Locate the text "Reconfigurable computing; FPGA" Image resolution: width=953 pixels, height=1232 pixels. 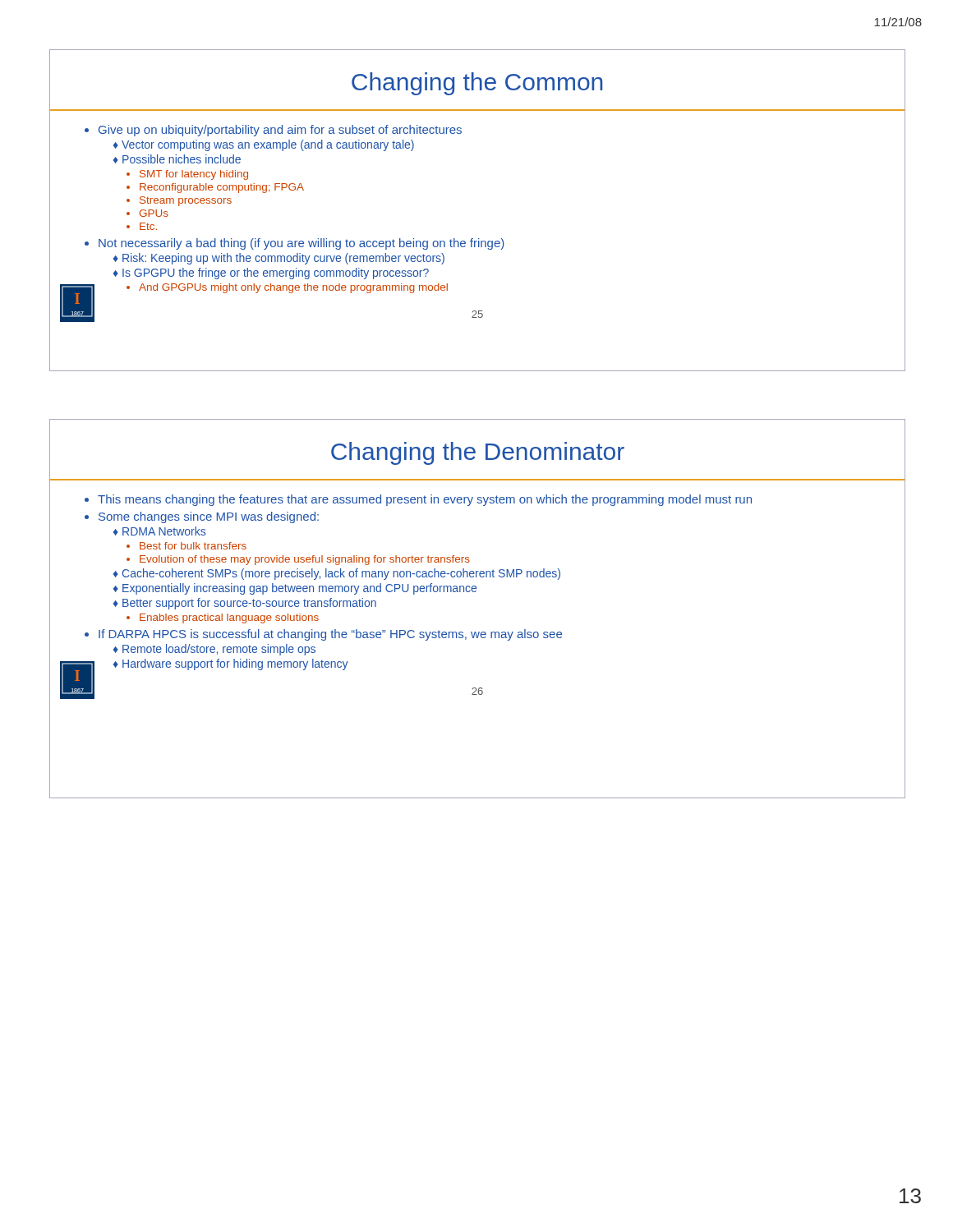pyautogui.click(x=221, y=187)
